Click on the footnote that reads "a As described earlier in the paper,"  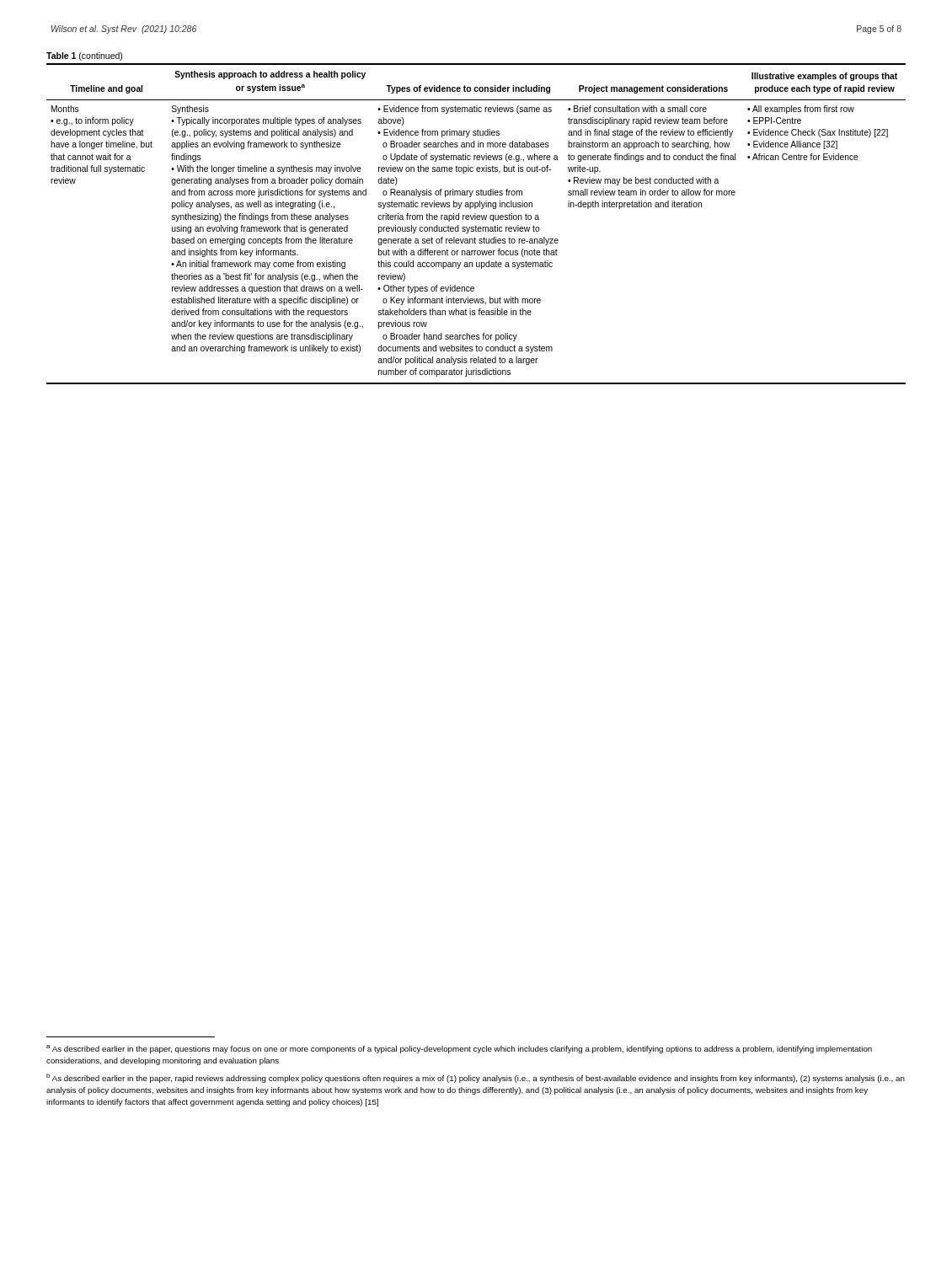tap(459, 1054)
